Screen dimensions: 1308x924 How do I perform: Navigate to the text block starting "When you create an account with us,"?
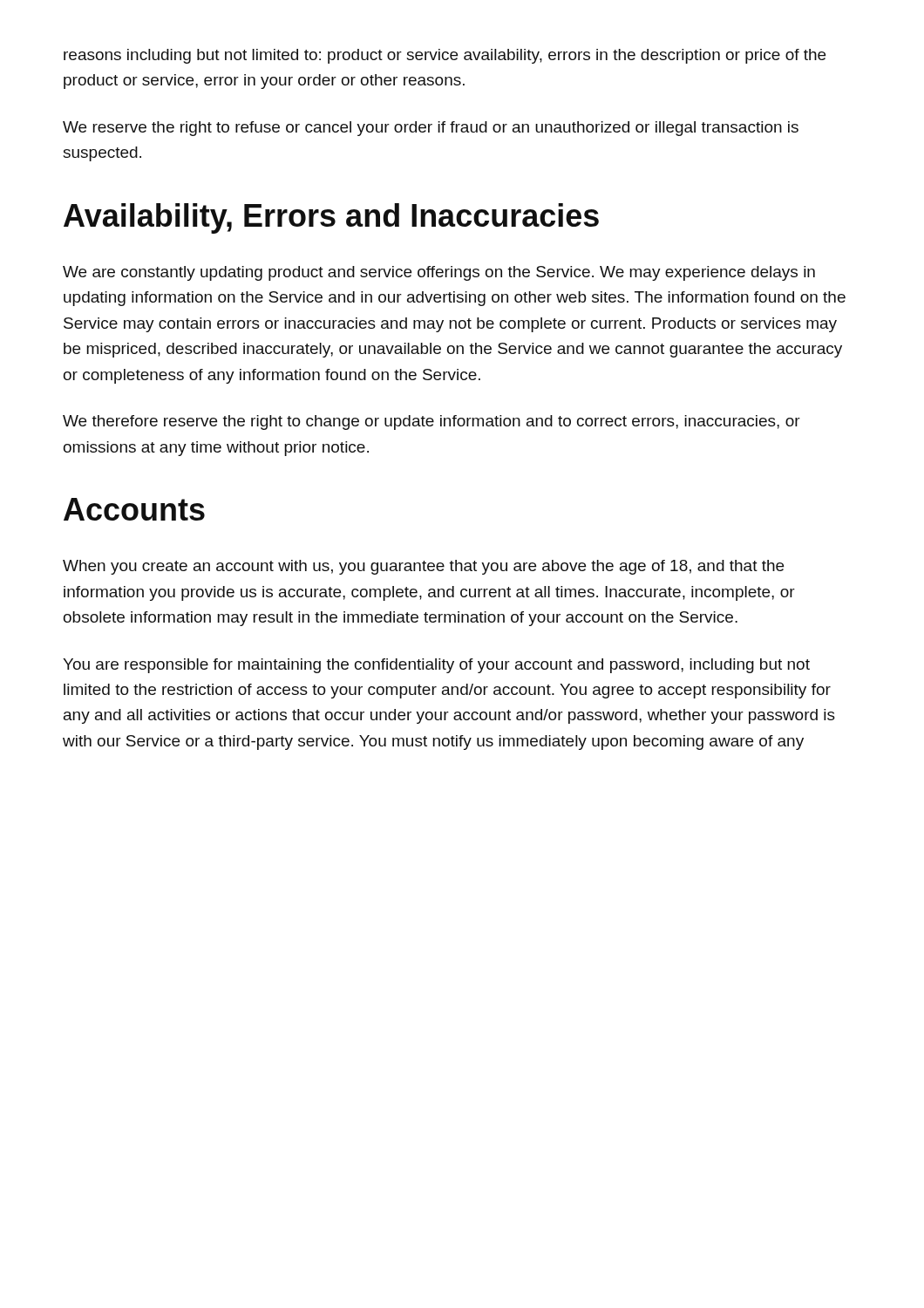[x=429, y=591]
